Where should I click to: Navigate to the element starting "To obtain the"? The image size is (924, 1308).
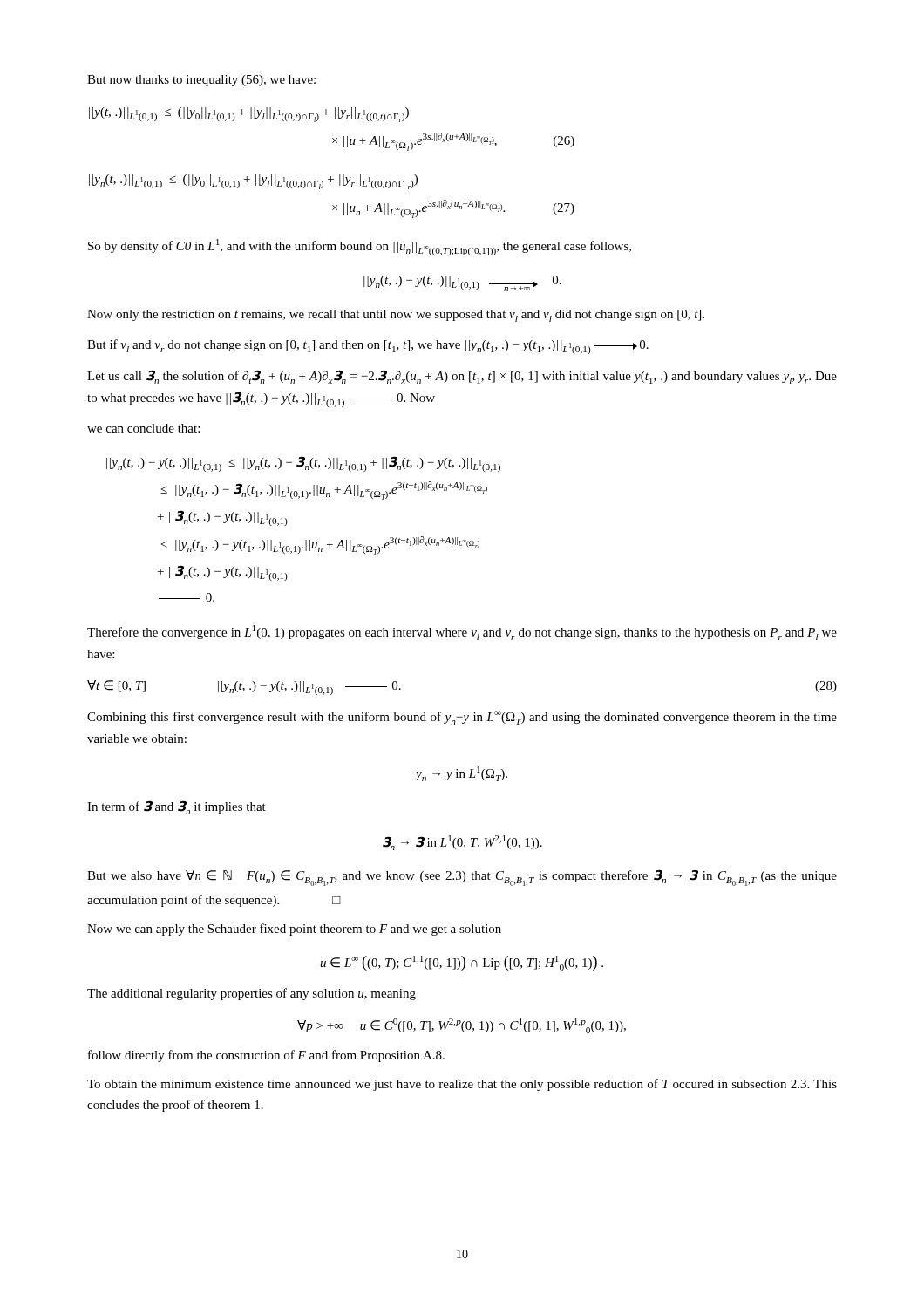tap(462, 1094)
